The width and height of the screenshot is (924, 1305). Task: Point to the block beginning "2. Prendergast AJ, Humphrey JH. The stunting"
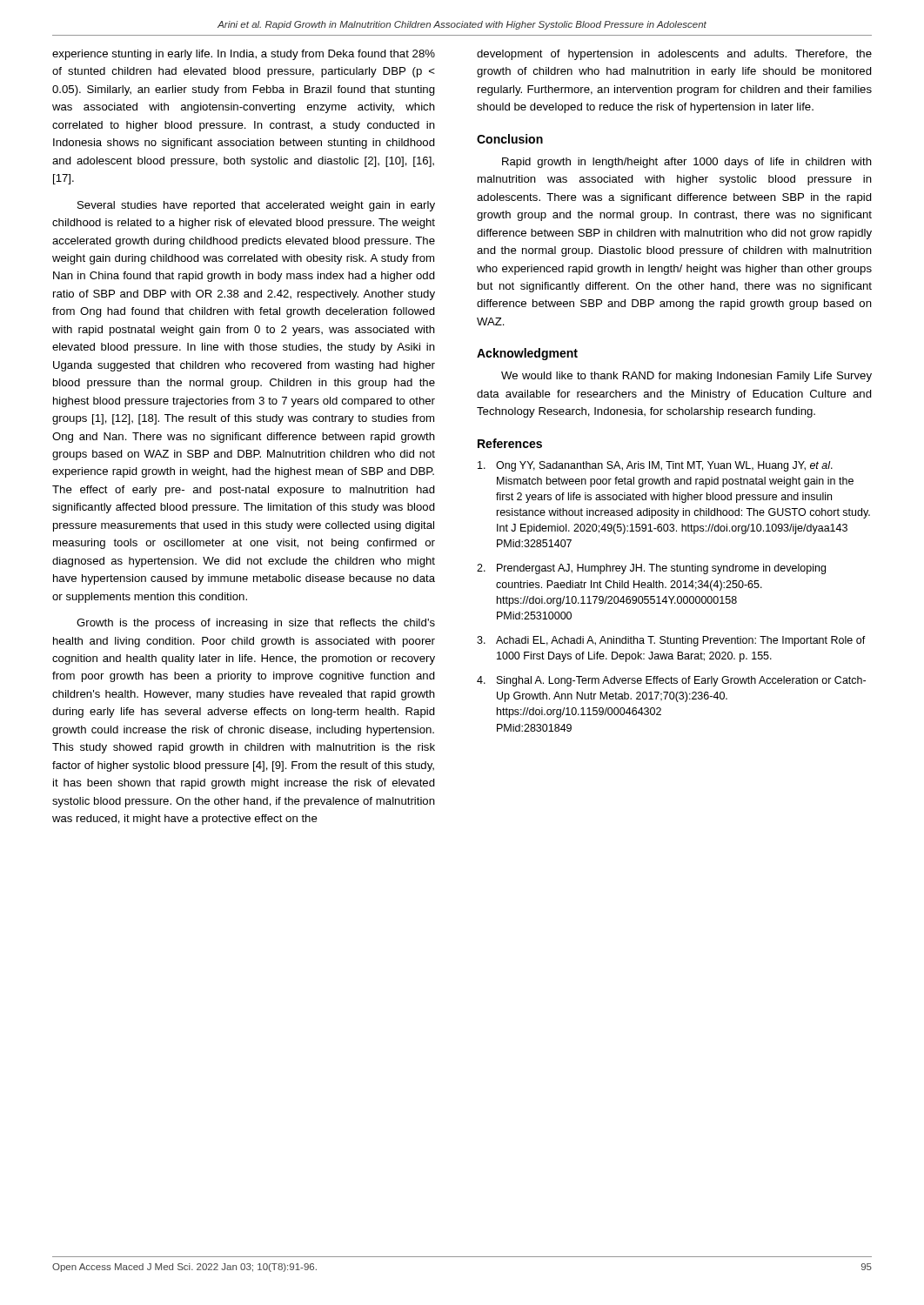coord(674,592)
